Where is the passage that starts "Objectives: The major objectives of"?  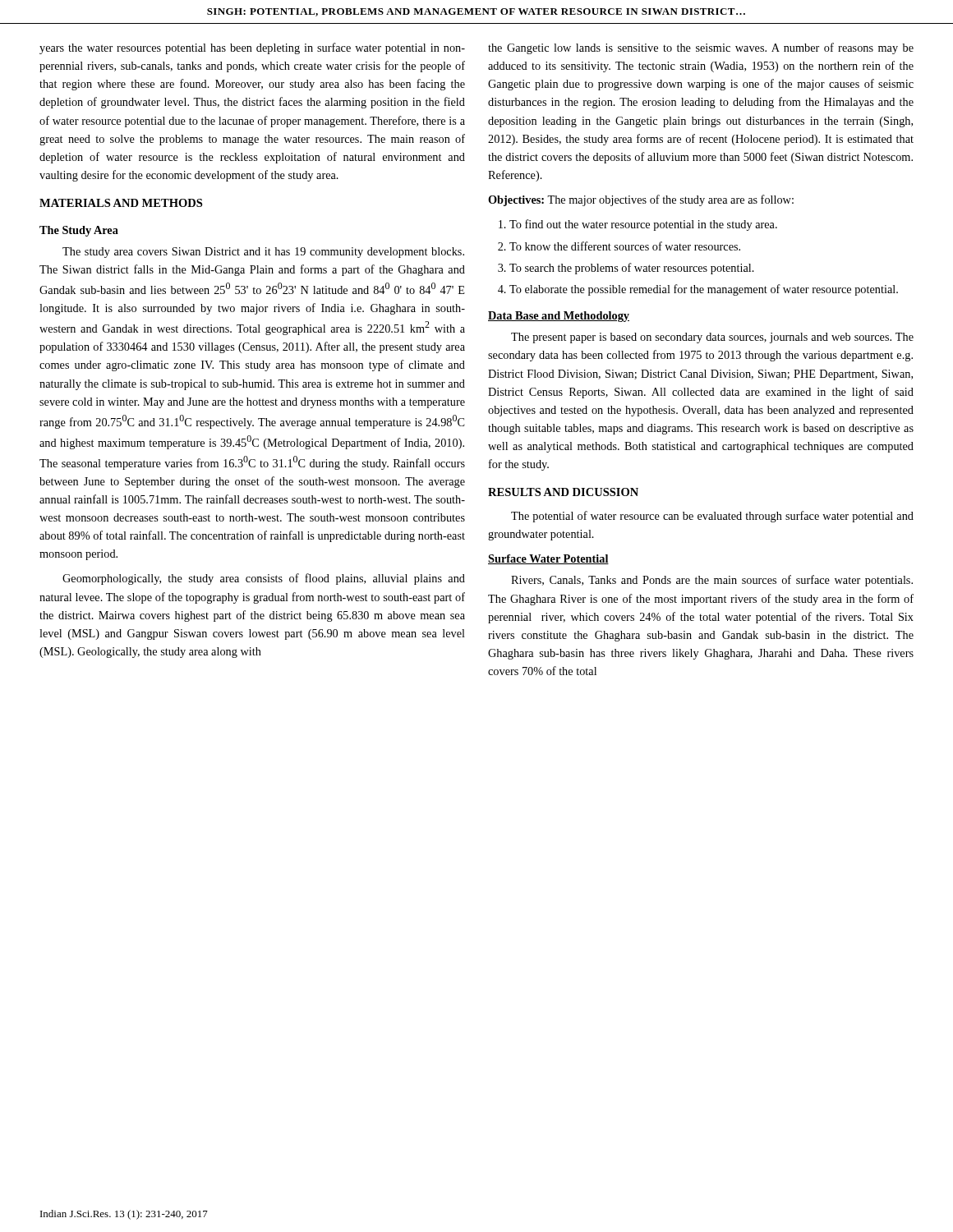[x=701, y=200]
